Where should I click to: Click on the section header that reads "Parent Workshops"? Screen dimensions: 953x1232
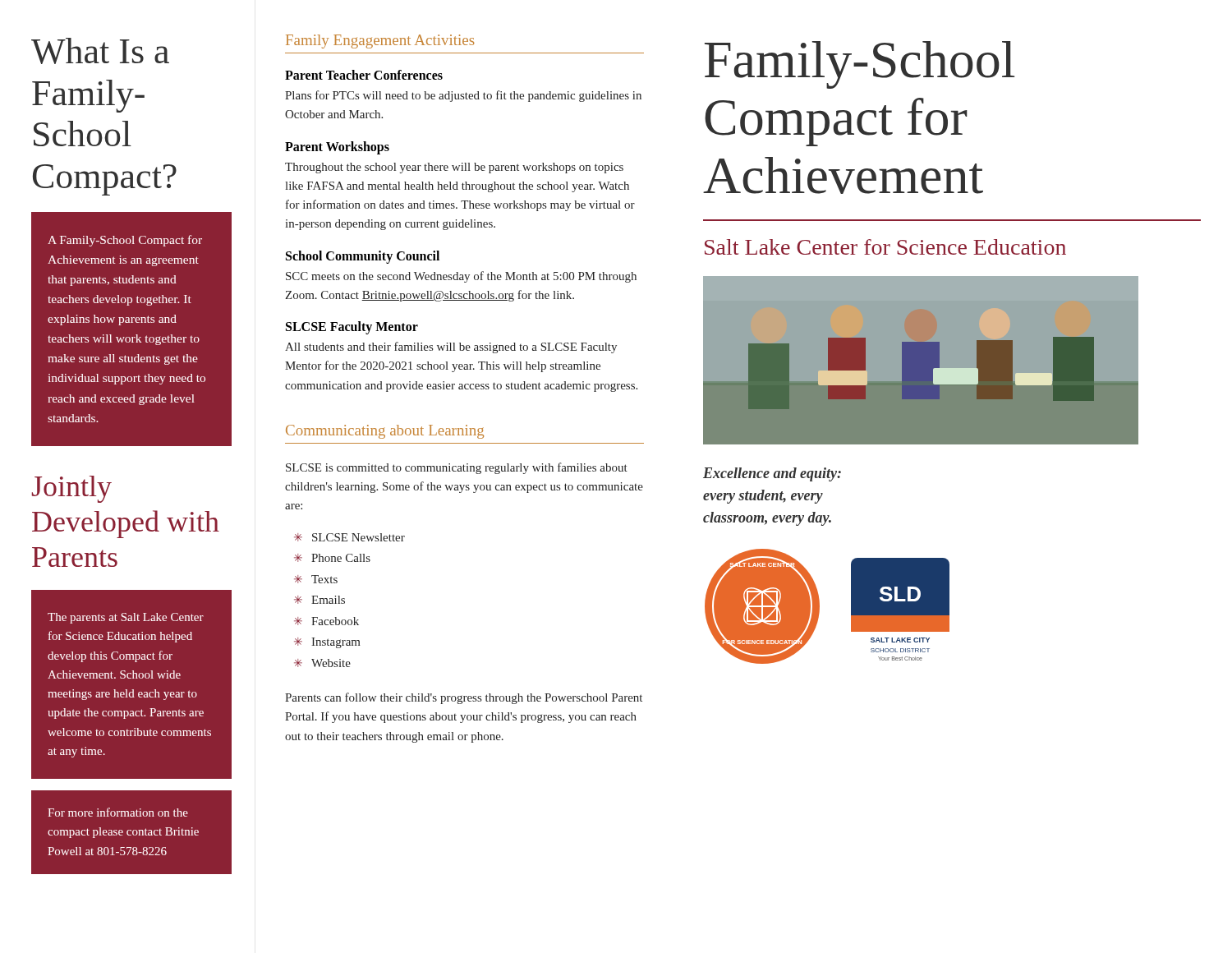point(337,146)
